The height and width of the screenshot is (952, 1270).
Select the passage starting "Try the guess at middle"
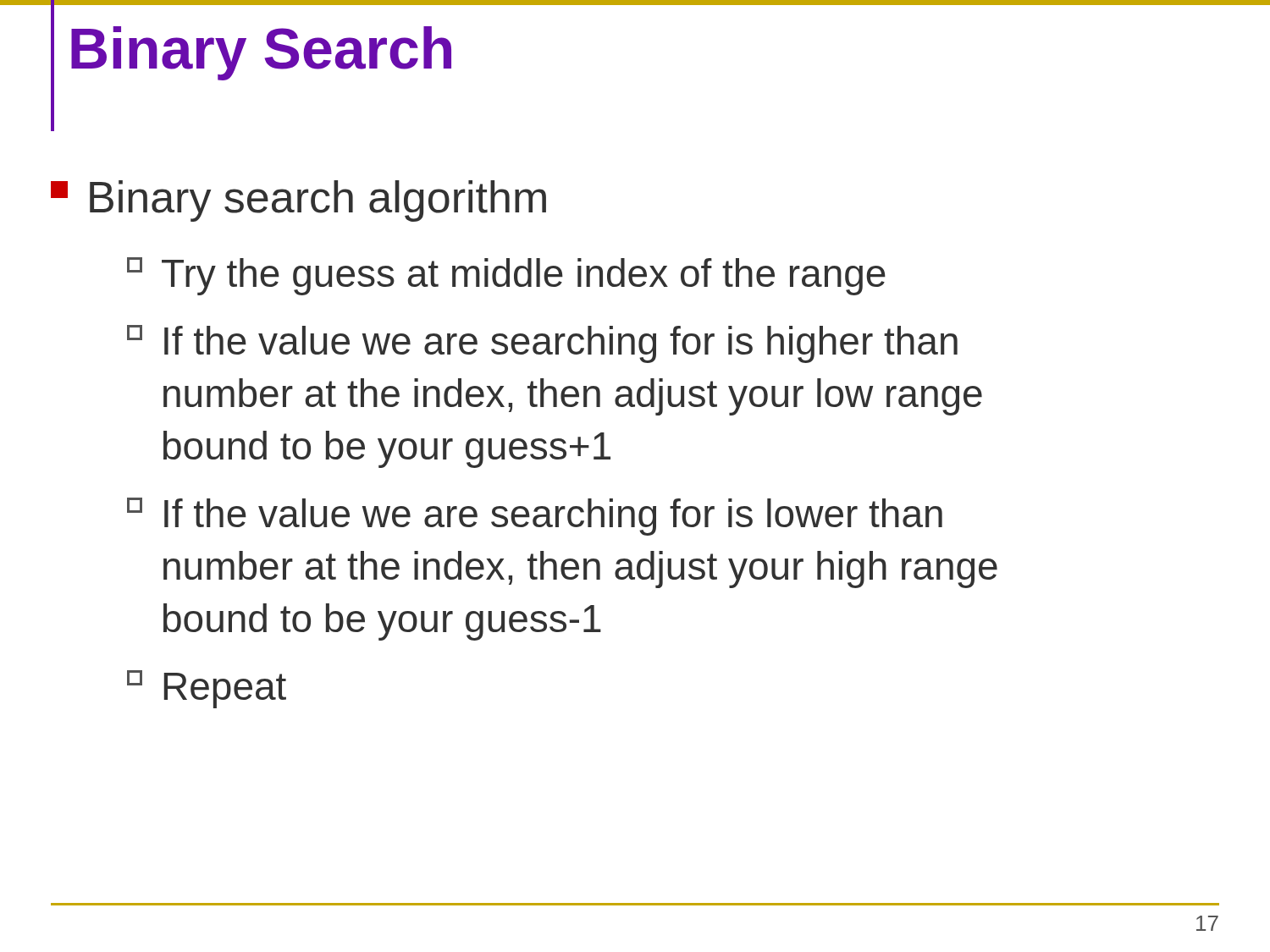(507, 273)
